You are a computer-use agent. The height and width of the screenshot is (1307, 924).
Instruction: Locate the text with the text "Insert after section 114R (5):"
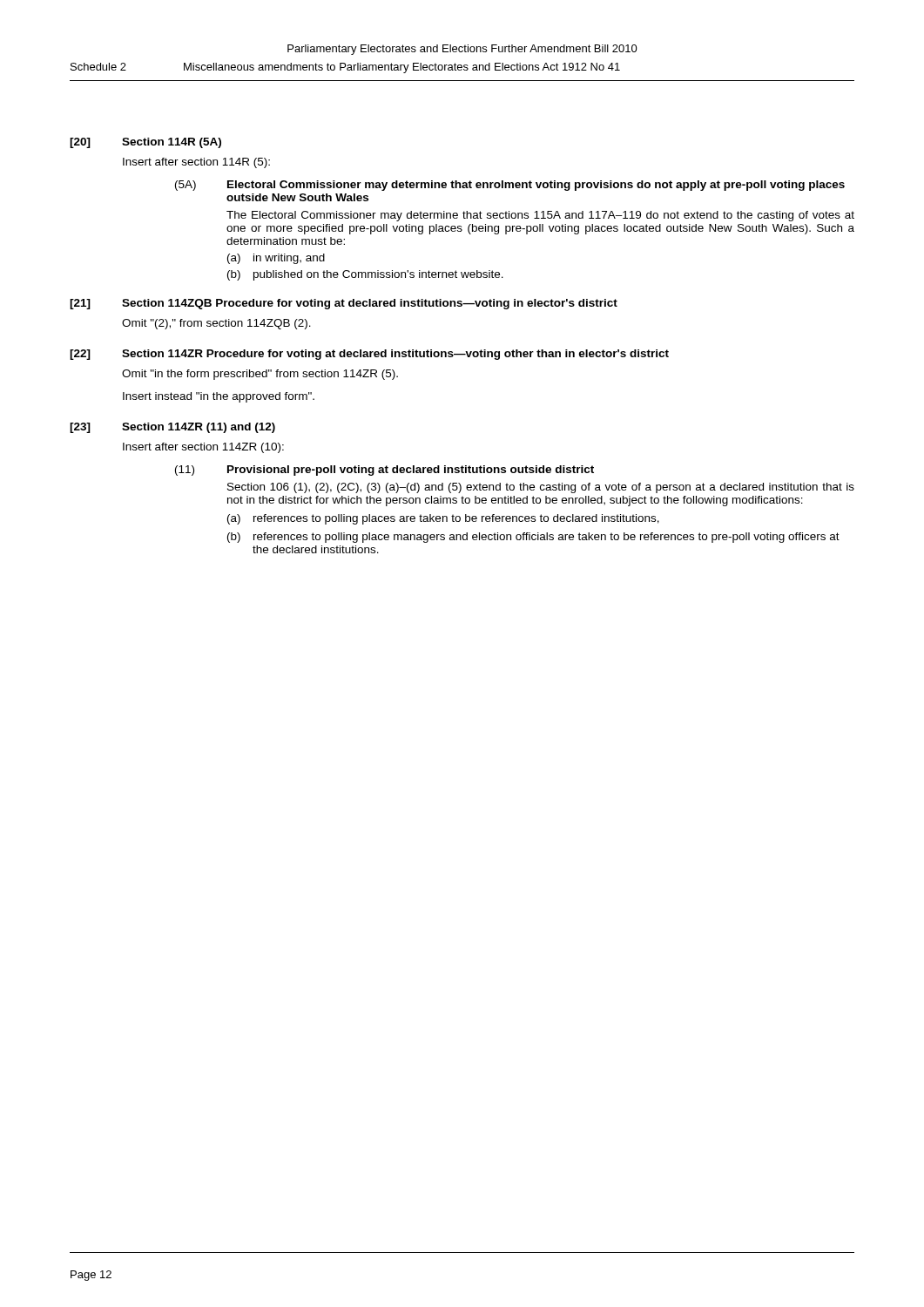pos(196,162)
